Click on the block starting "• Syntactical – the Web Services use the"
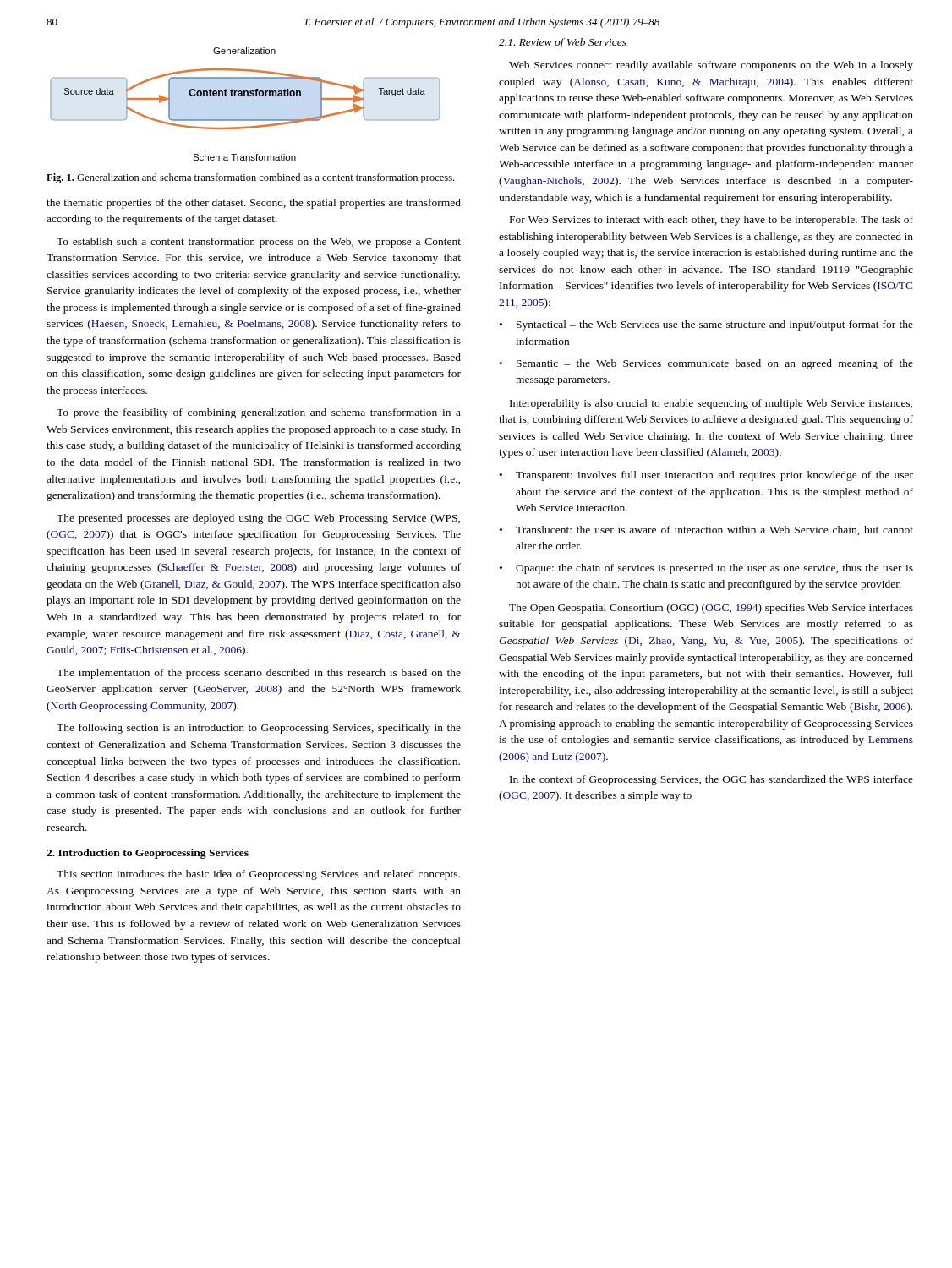Image resolution: width=952 pixels, height=1268 pixels. pos(706,333)
